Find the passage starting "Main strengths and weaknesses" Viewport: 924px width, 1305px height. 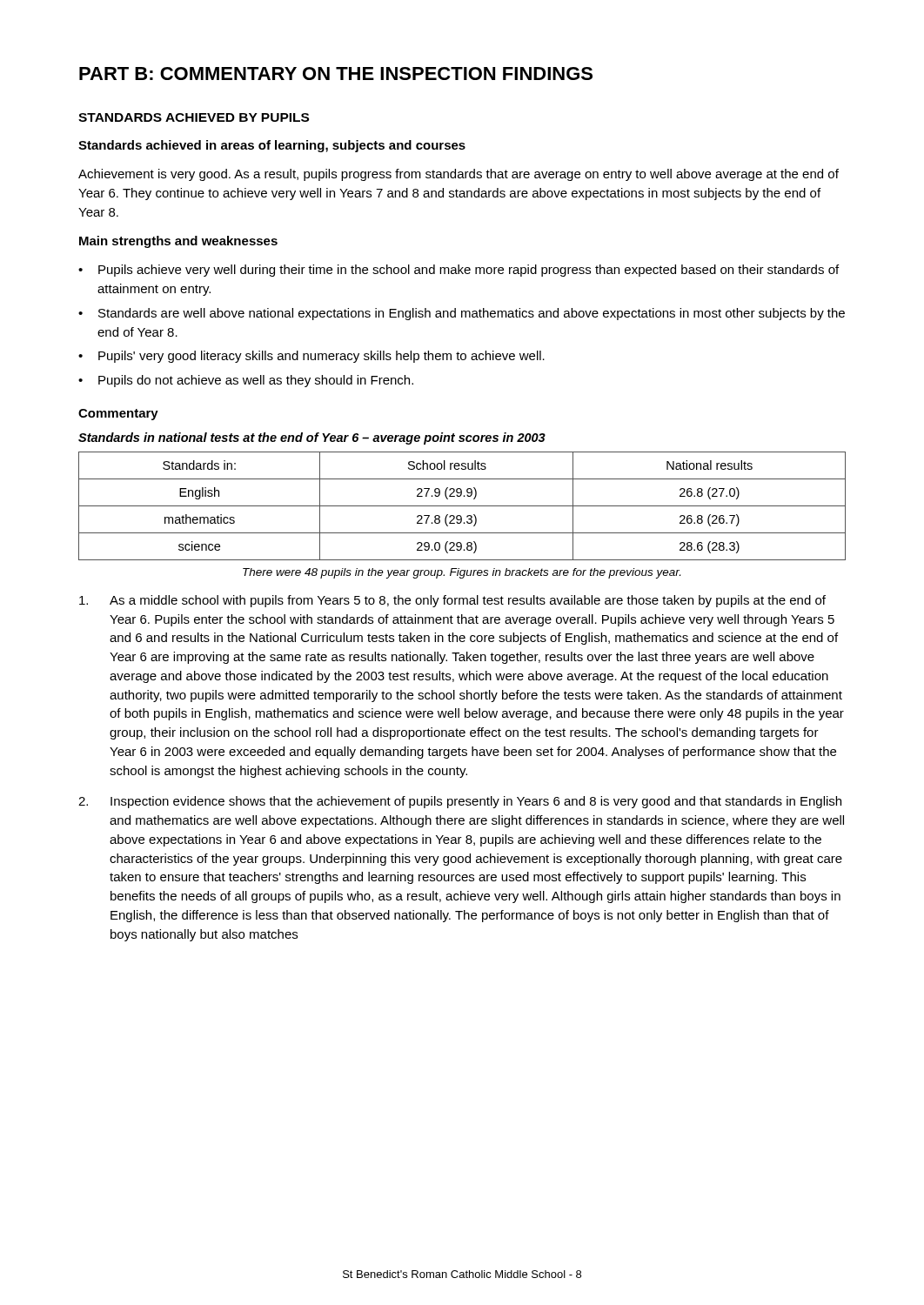click(178, 242)
